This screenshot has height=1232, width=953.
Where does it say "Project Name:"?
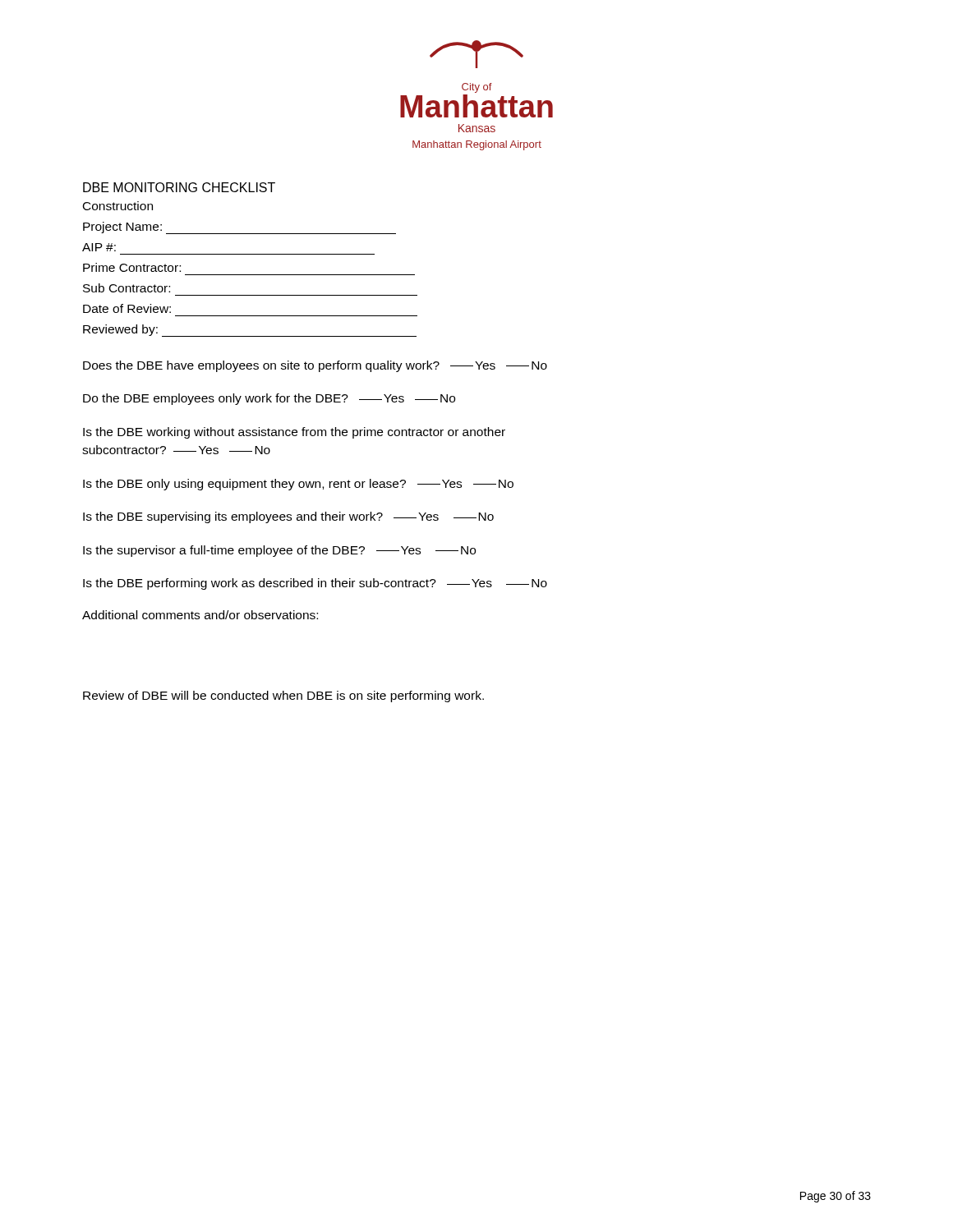click(239, 226)
